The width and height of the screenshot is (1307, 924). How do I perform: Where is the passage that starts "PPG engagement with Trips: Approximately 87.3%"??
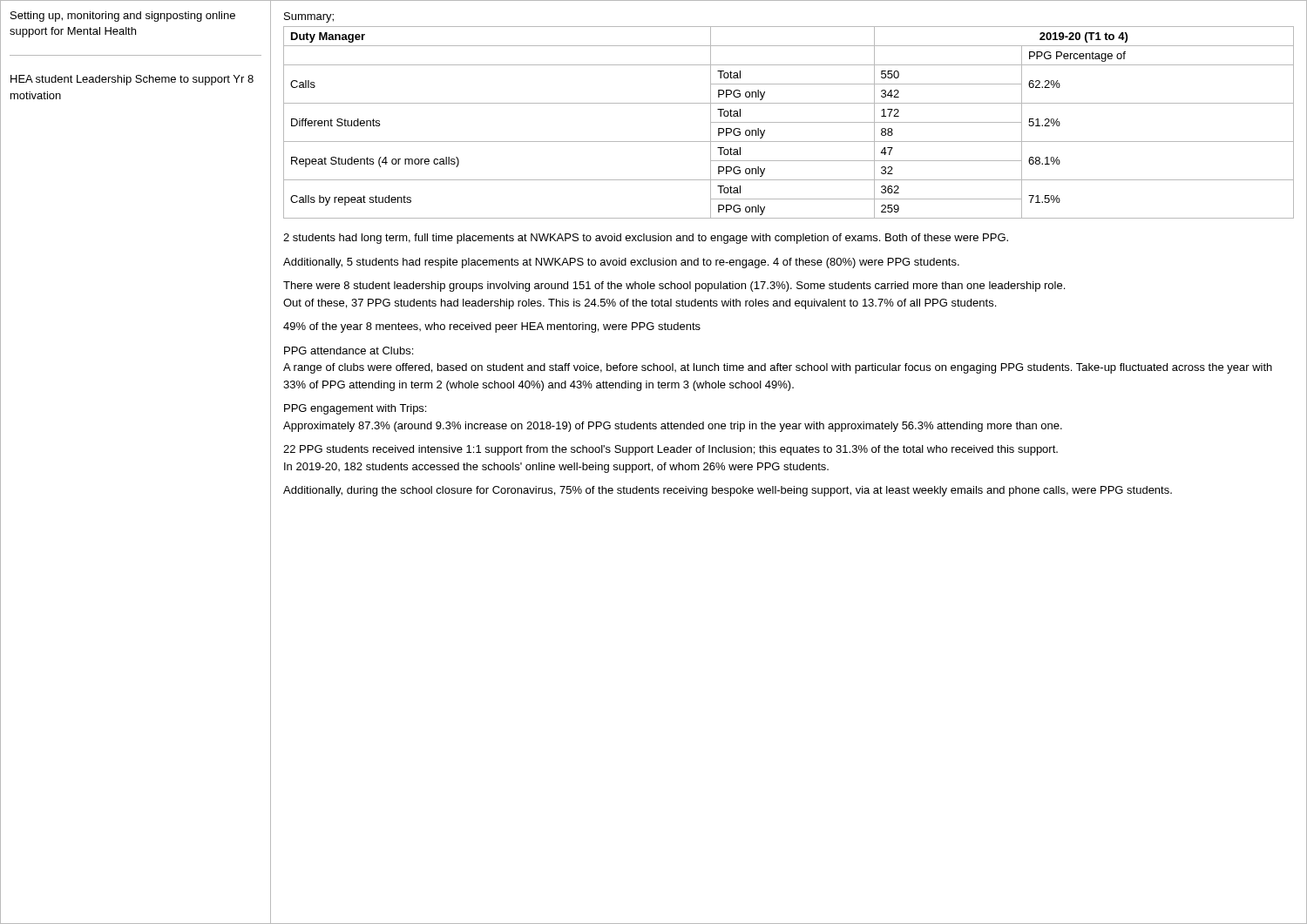(x=673, y=416)
